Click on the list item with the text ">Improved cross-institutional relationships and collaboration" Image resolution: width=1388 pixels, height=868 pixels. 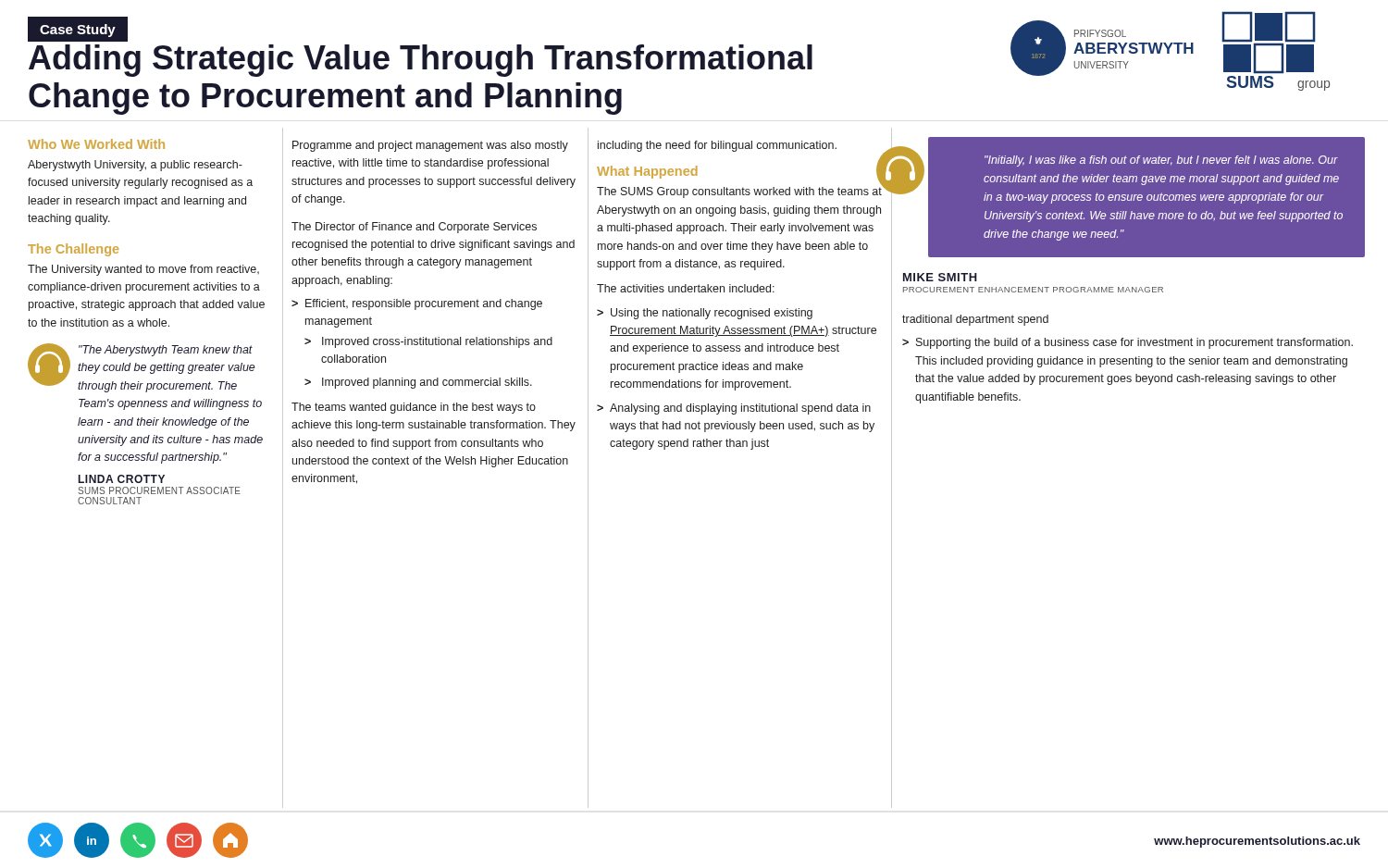point(428,349)
